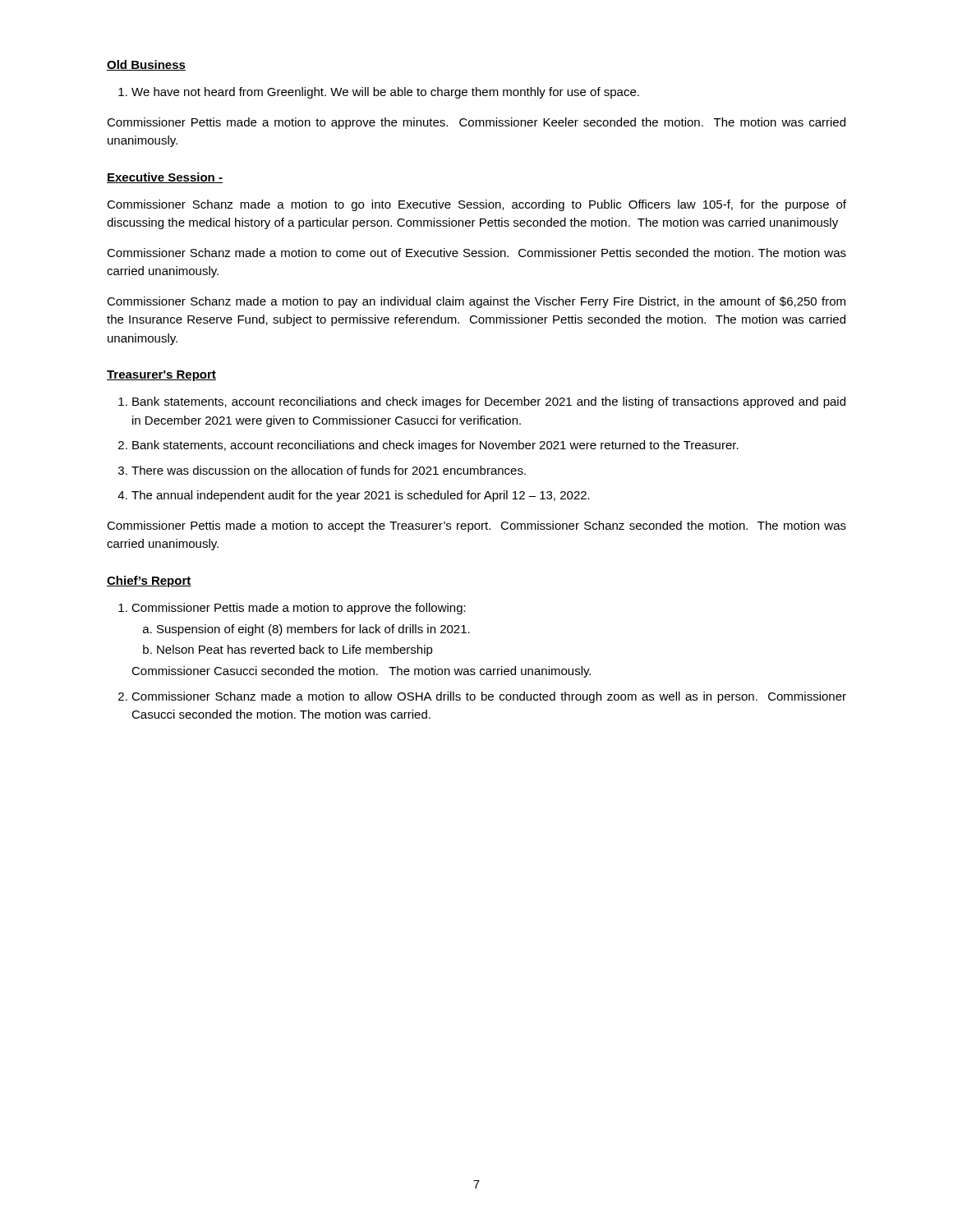
Task: Locate the text "Executive Session -"
Action: pos(165,177)
